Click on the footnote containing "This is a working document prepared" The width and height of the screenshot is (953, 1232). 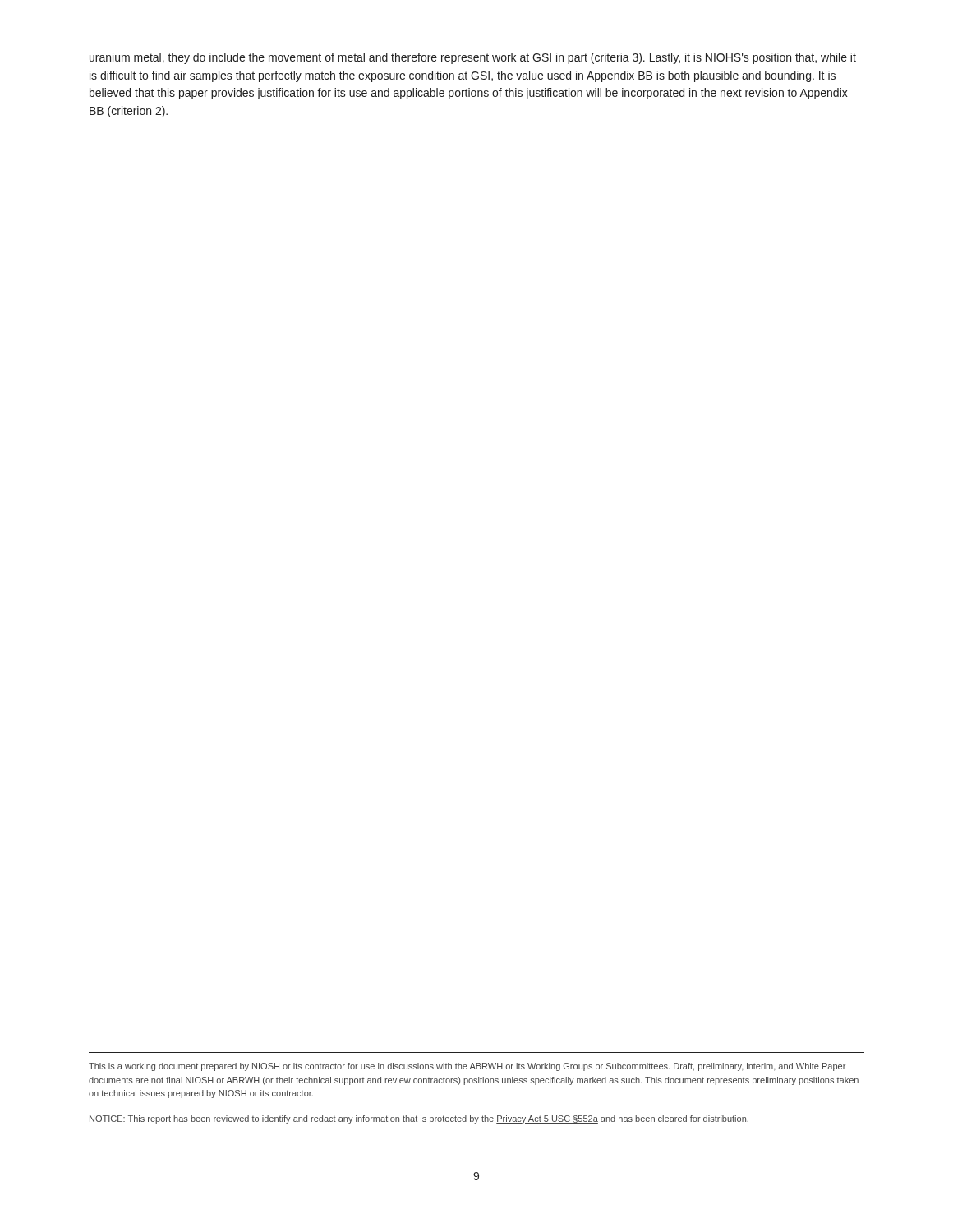pyautogui.click(x=474, y=1080)
